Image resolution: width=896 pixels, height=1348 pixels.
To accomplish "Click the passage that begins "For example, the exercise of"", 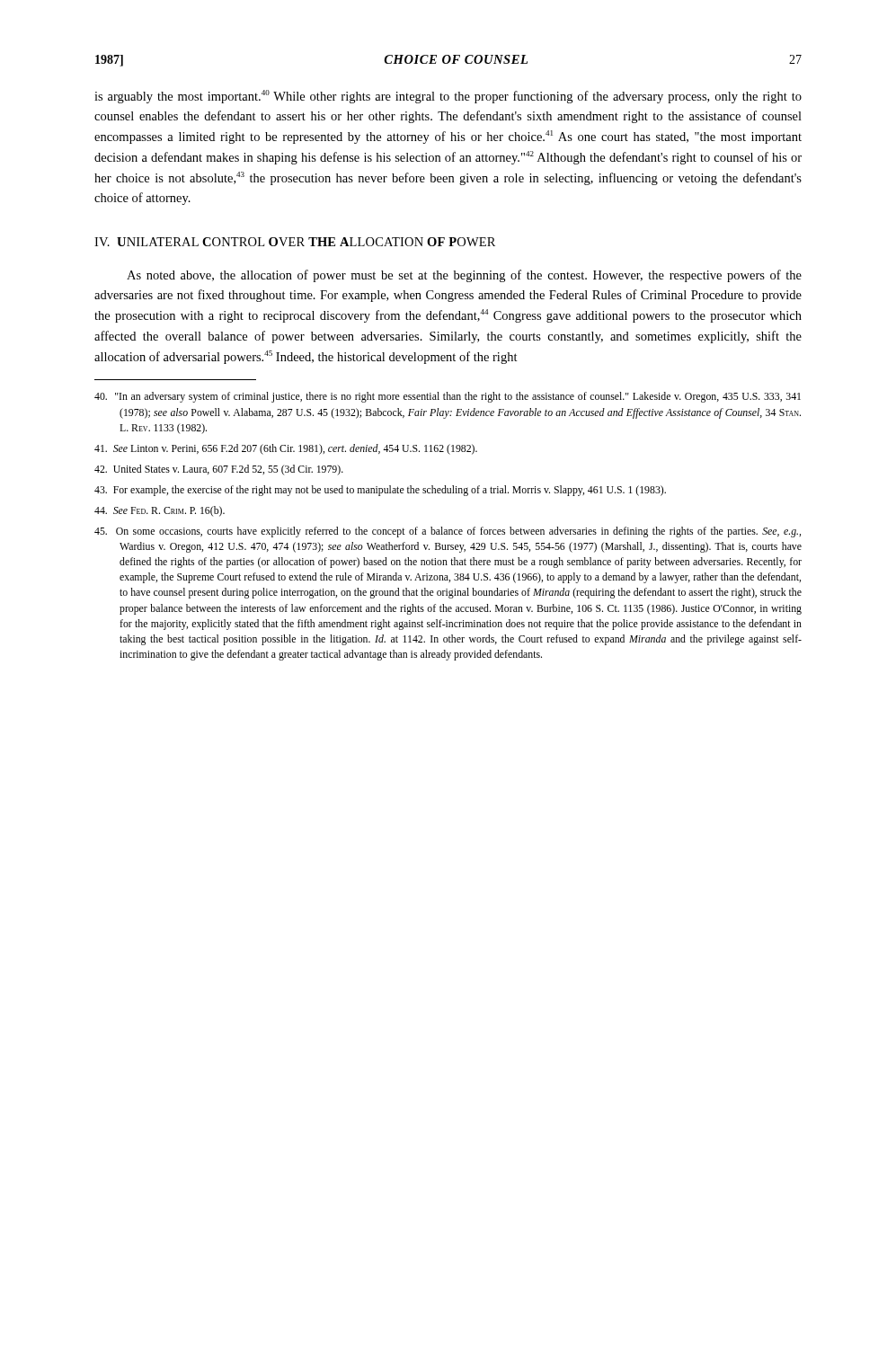I will 380,490.
